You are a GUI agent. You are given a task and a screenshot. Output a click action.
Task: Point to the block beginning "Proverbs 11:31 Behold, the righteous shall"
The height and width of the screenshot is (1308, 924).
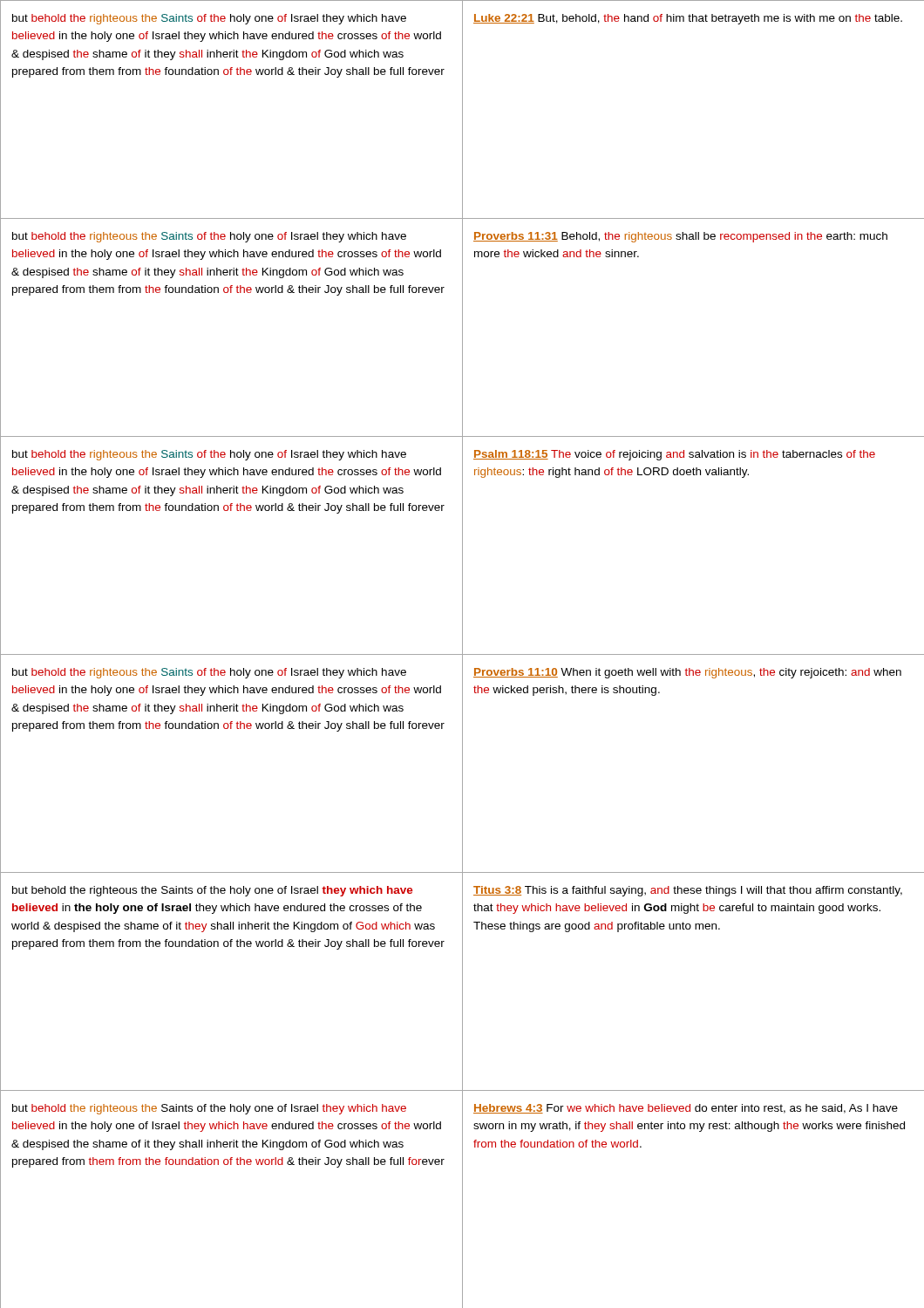681,245
